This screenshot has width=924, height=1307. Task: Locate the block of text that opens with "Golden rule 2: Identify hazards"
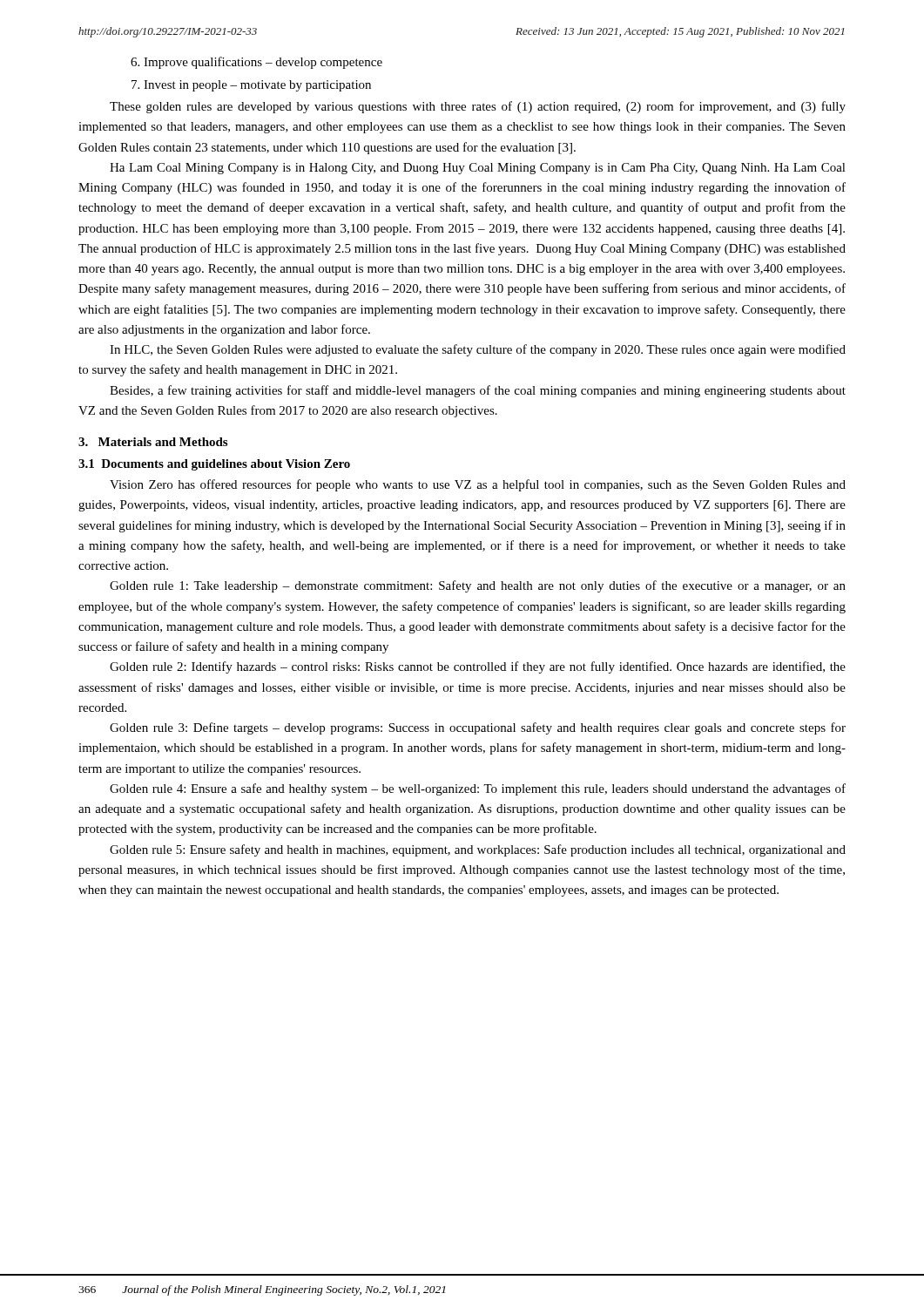coord(462,688)
